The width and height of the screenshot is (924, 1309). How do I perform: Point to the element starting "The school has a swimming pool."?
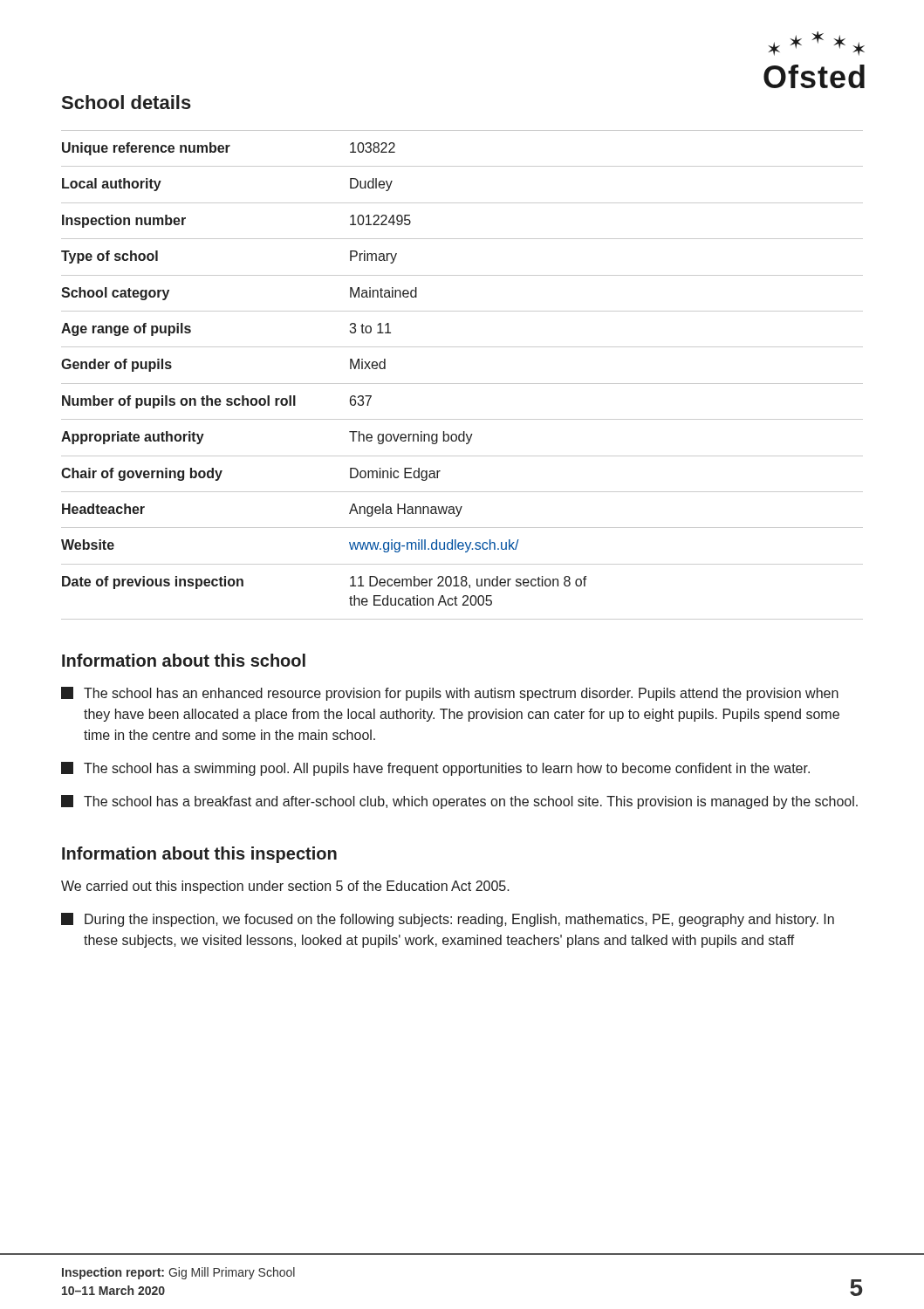coord(462,769)
